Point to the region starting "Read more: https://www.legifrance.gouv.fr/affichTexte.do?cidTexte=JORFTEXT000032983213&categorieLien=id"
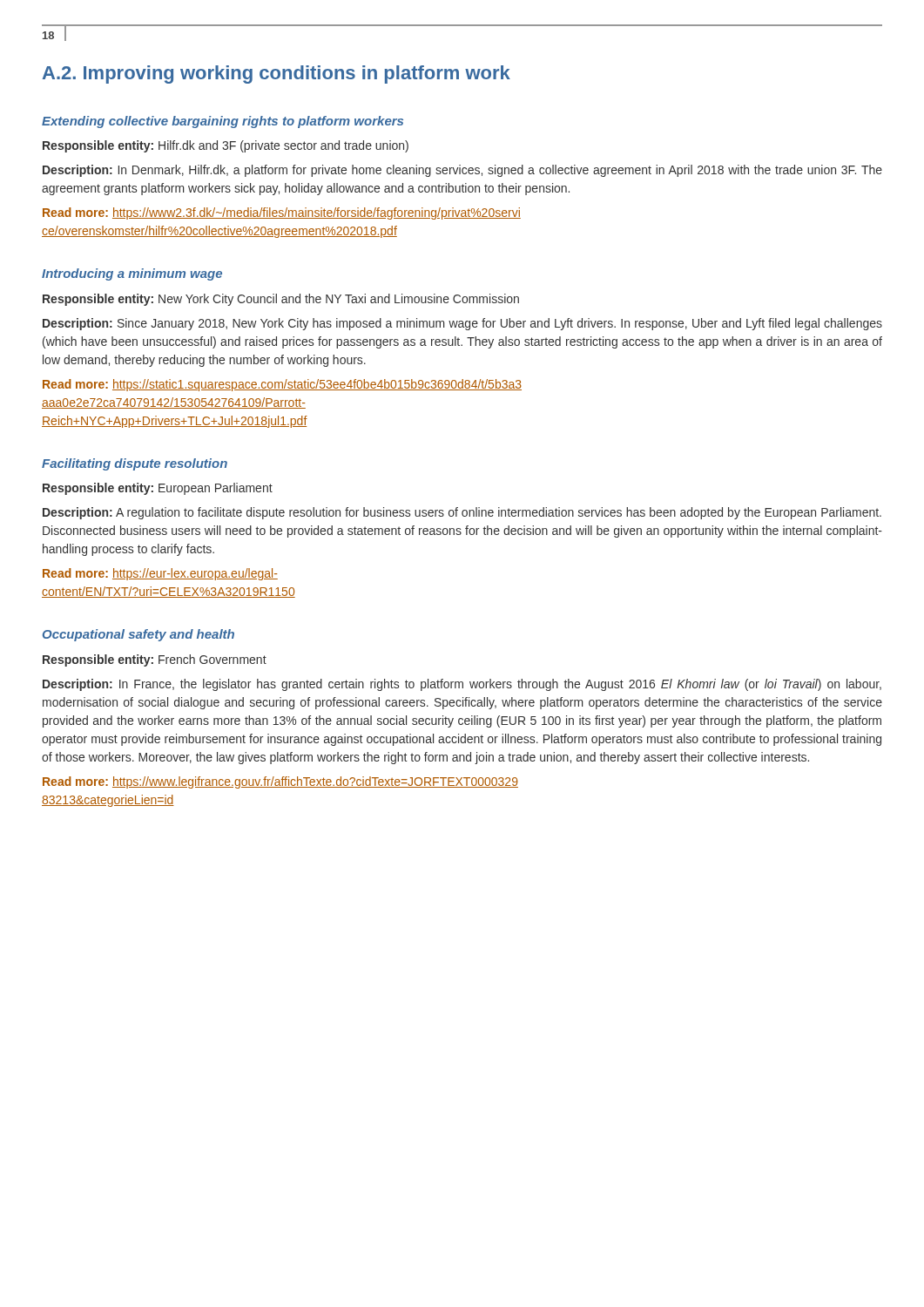Image resolution: width=924 pixels, height=1307 pixels. 280,790
